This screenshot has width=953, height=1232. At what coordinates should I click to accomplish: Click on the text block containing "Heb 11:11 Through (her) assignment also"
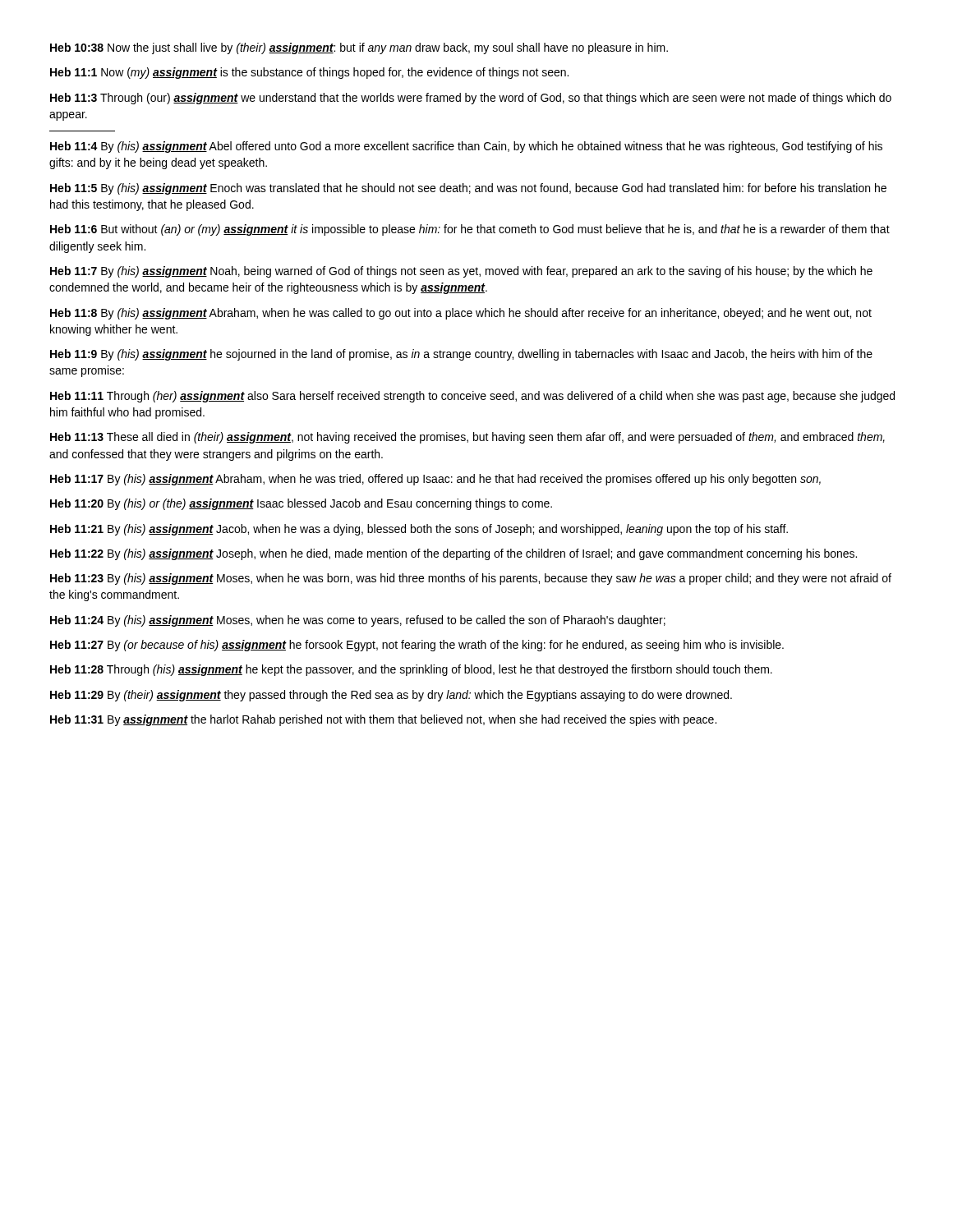coord(476,404)
